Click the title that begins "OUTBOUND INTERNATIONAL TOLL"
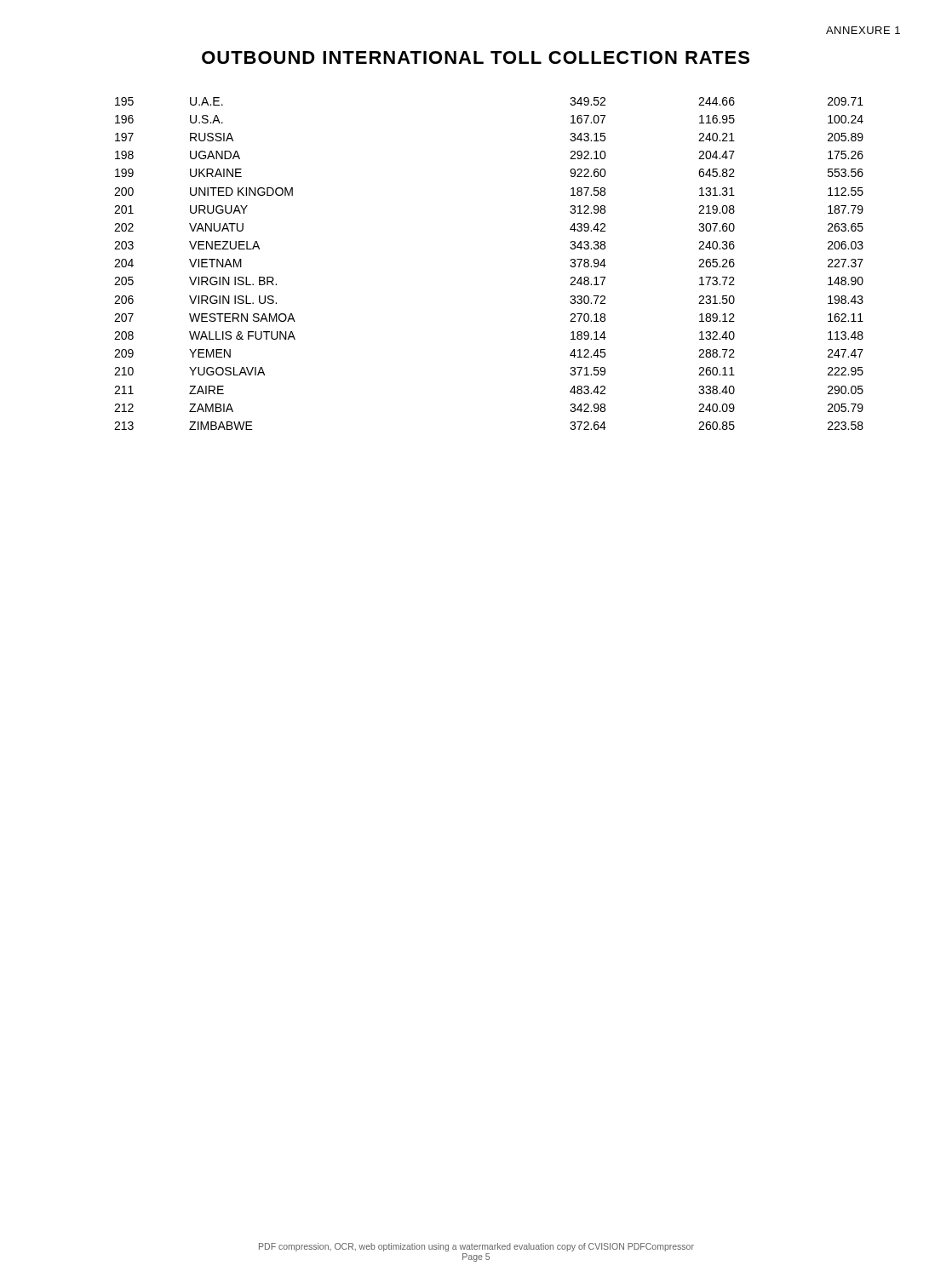952x1277 pixels. coord(476,57)
